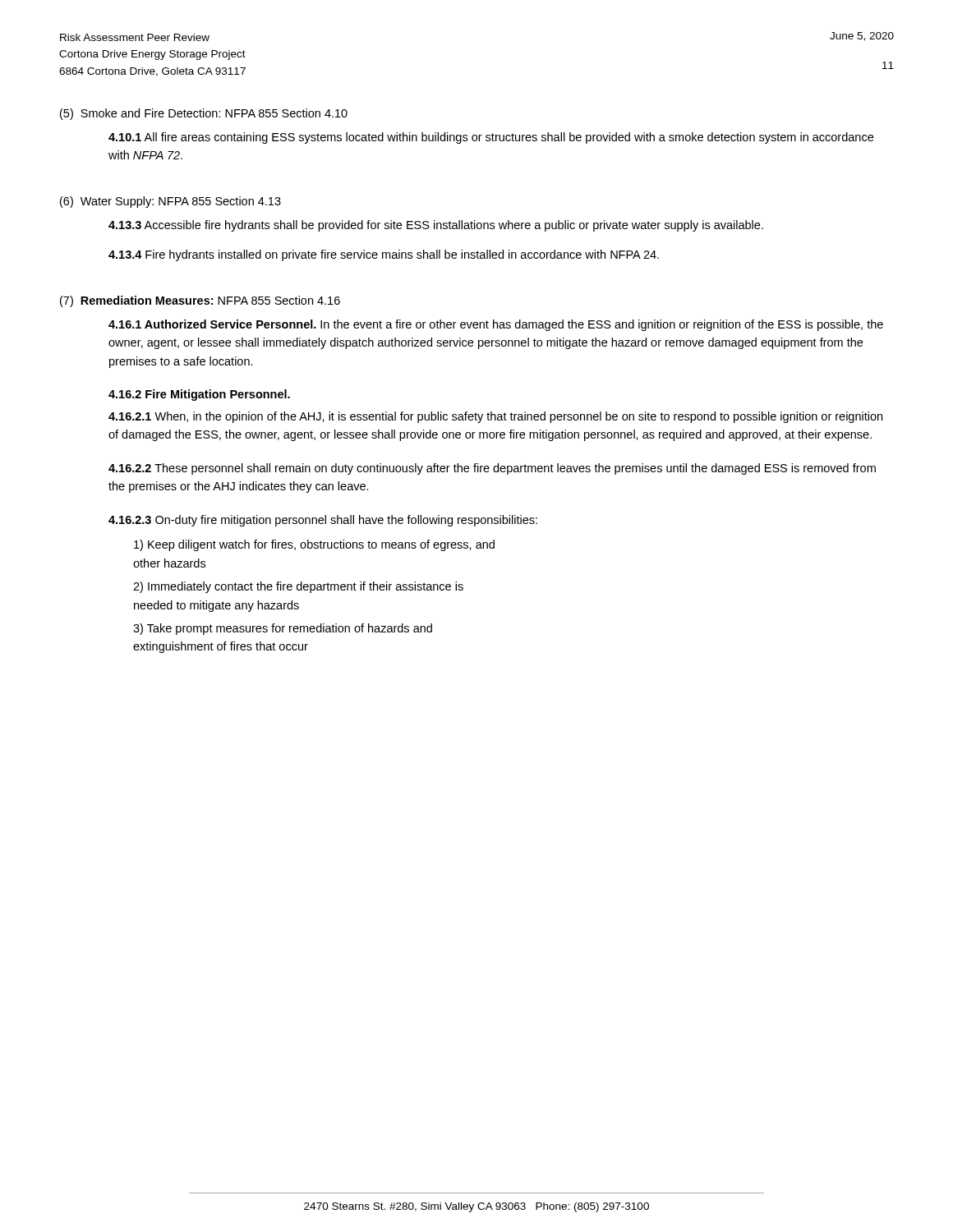
Task: Find the block on this page that starts "13.4 Fire hydrants installed on private fire service"
Action: tap(501, 255)
